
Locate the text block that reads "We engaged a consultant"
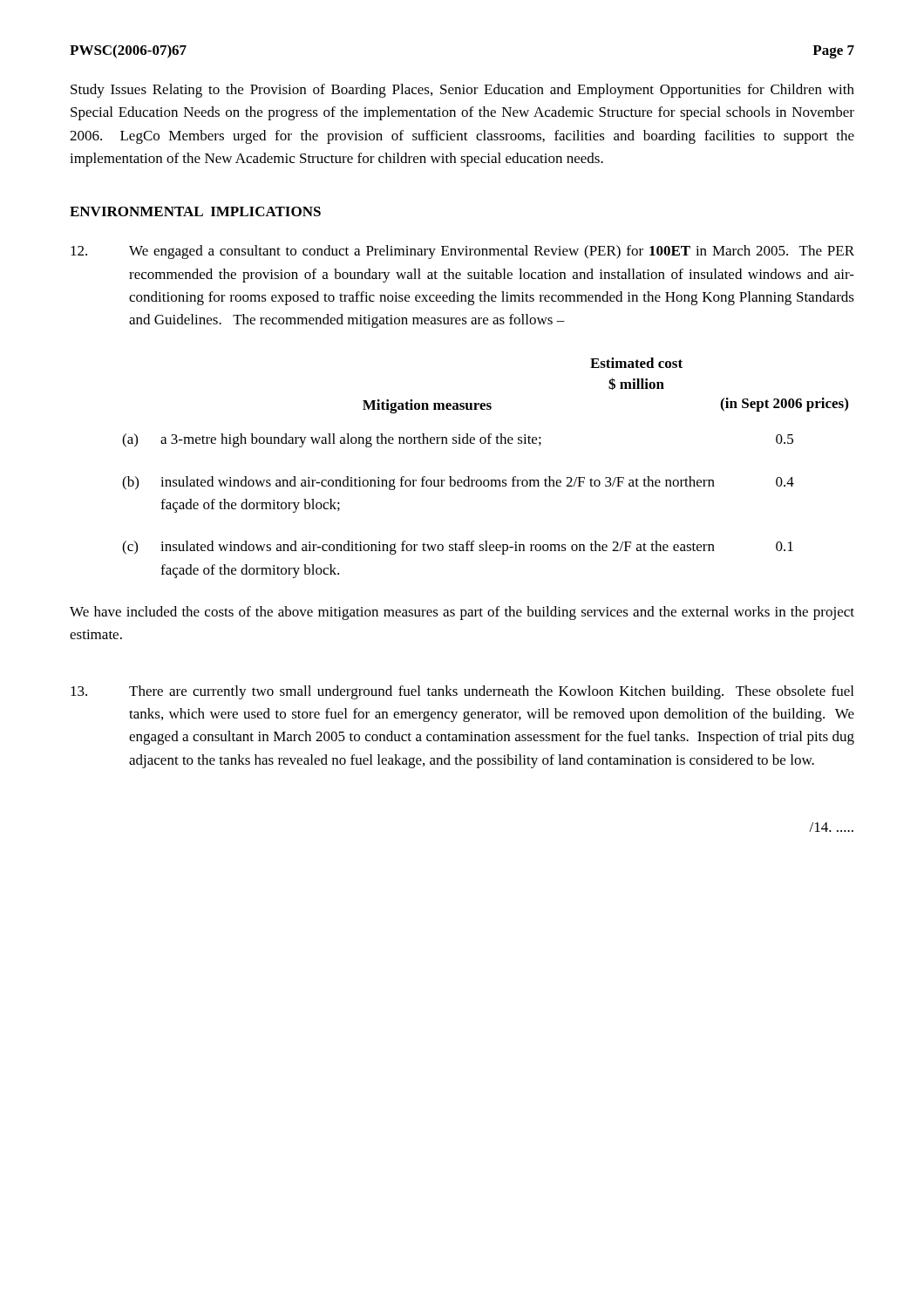462,286
